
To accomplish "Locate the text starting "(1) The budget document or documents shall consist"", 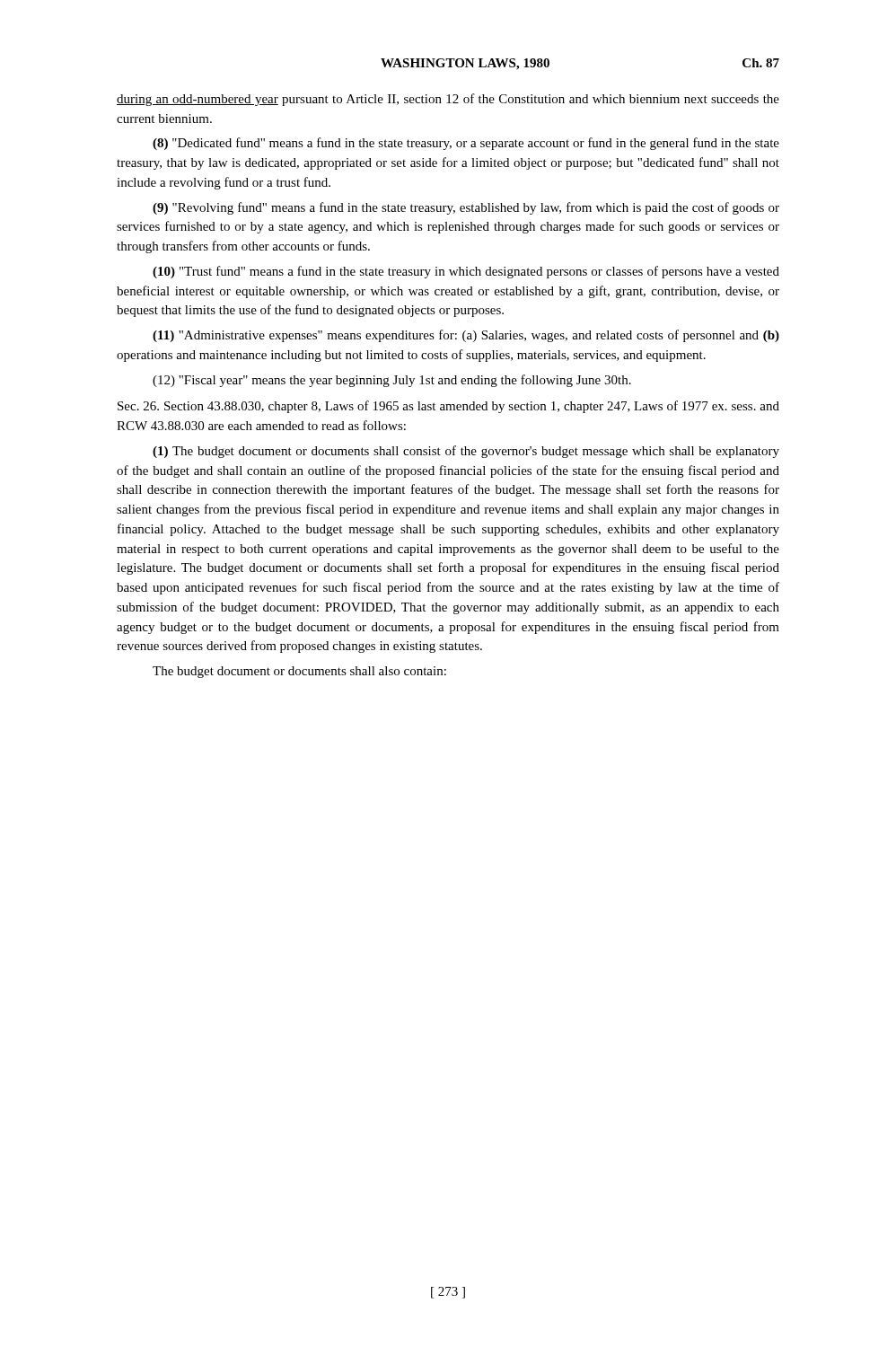I will [448, 549].
